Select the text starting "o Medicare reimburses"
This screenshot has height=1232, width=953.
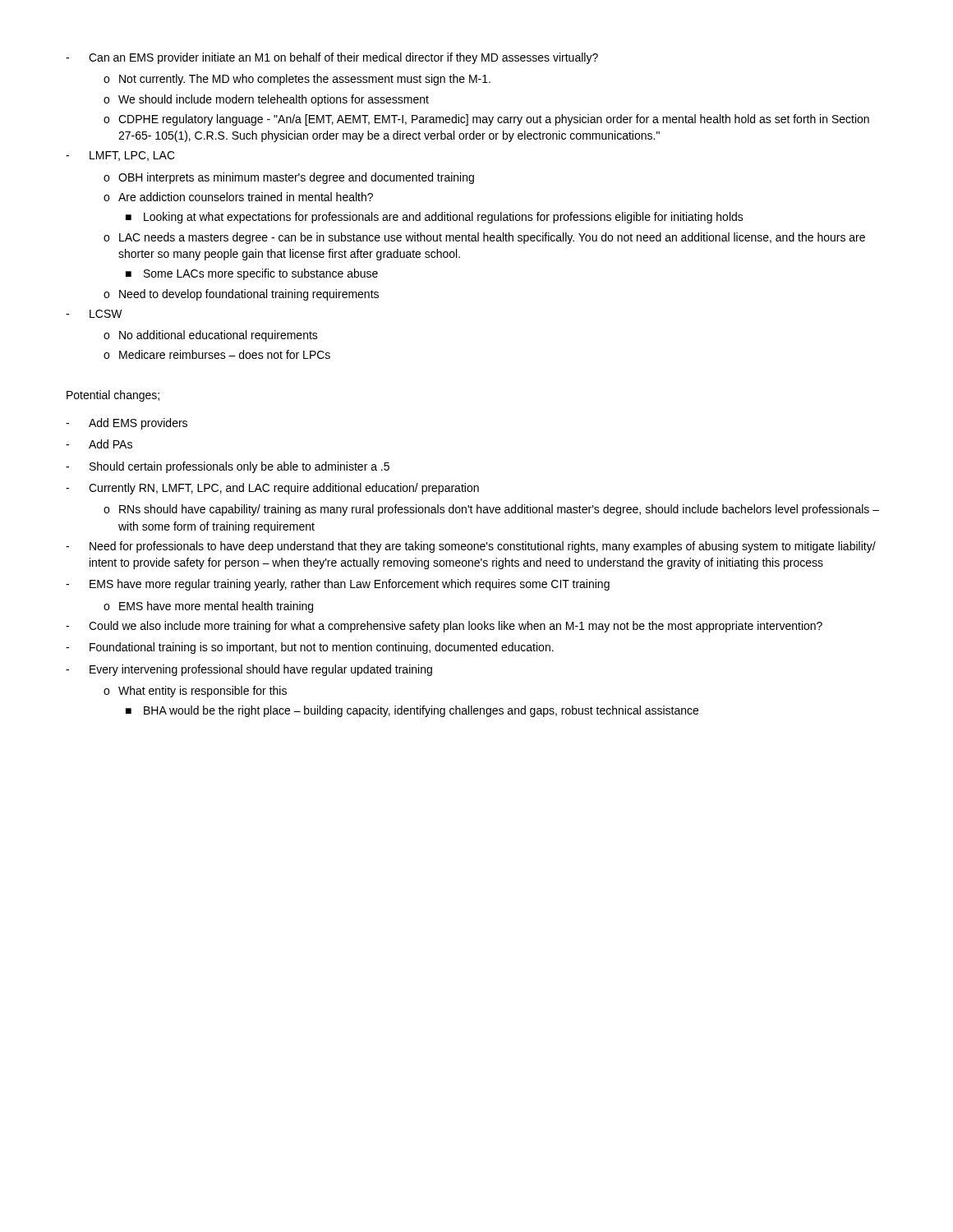213,355
